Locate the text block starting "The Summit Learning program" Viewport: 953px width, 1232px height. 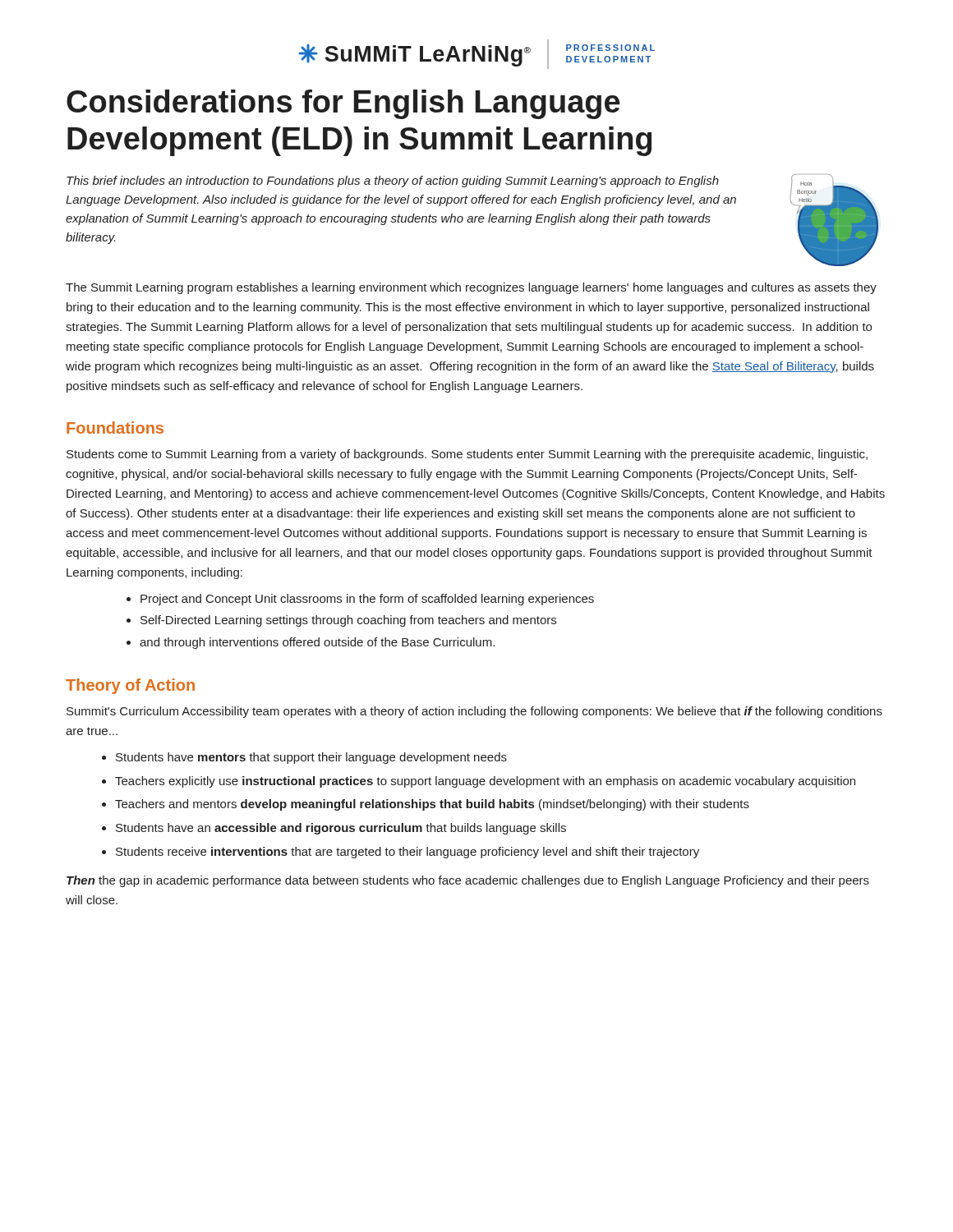pos(476,336)
